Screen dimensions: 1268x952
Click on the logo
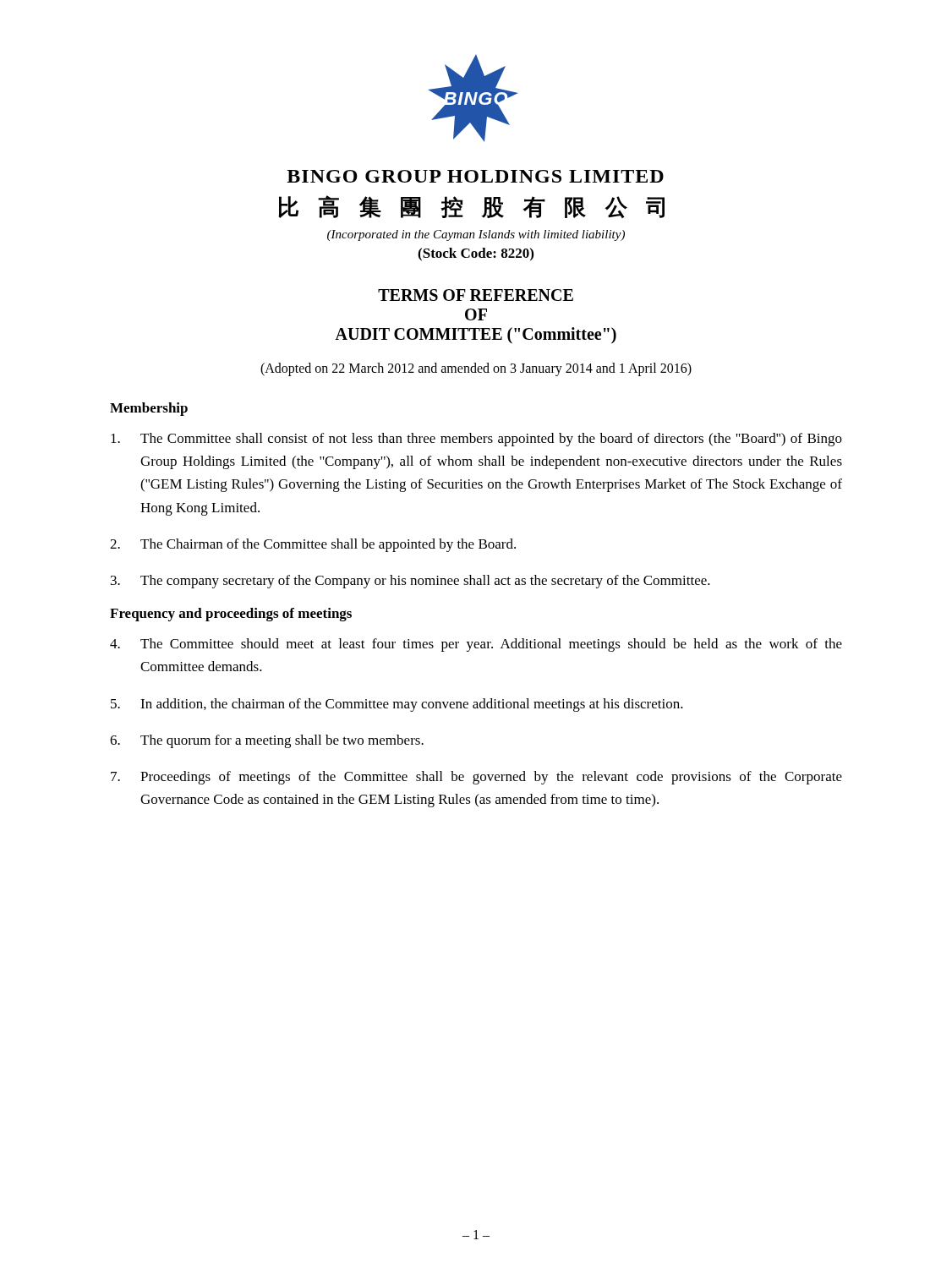pos(476,104)
